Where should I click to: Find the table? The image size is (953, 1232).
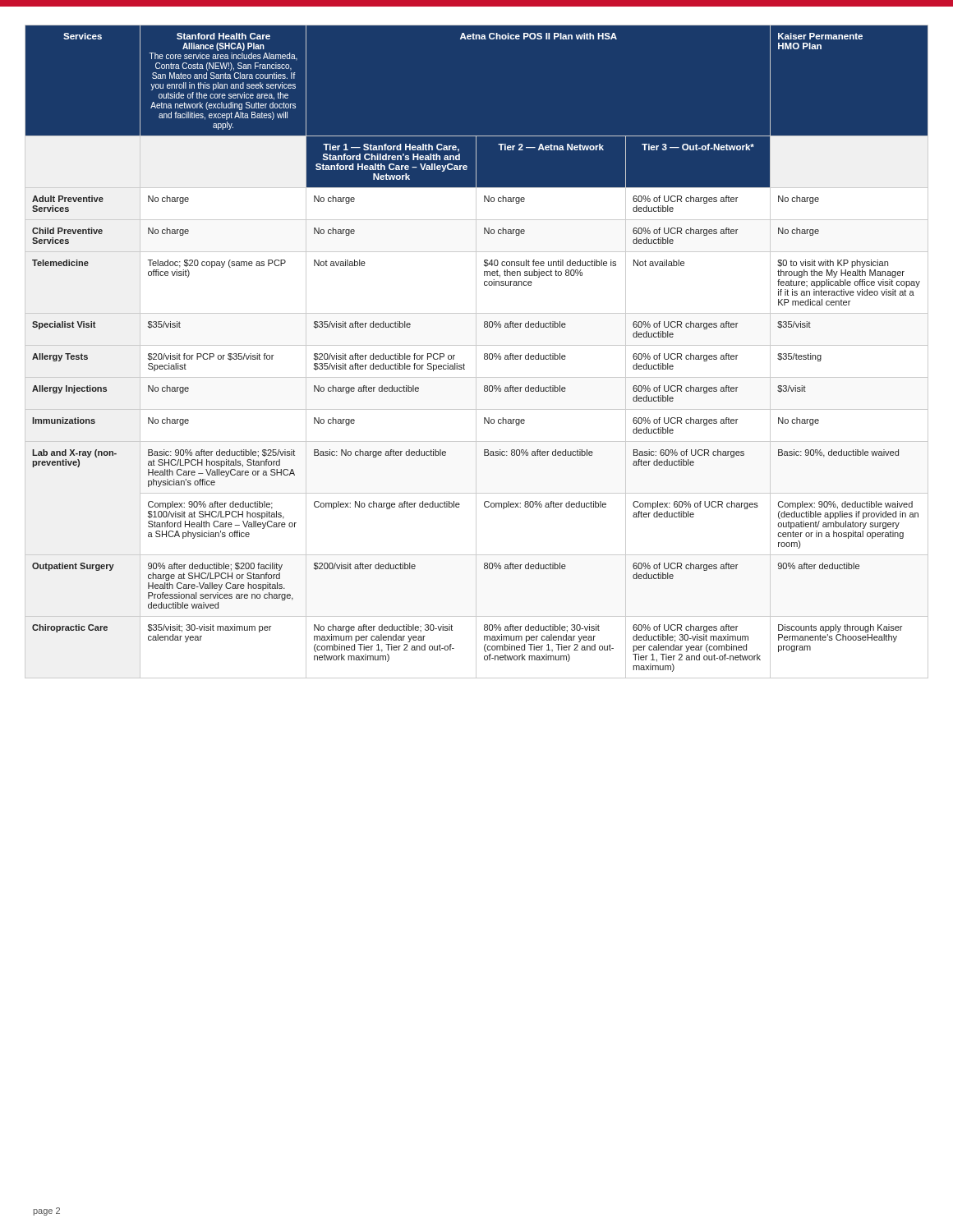(476, 339)
